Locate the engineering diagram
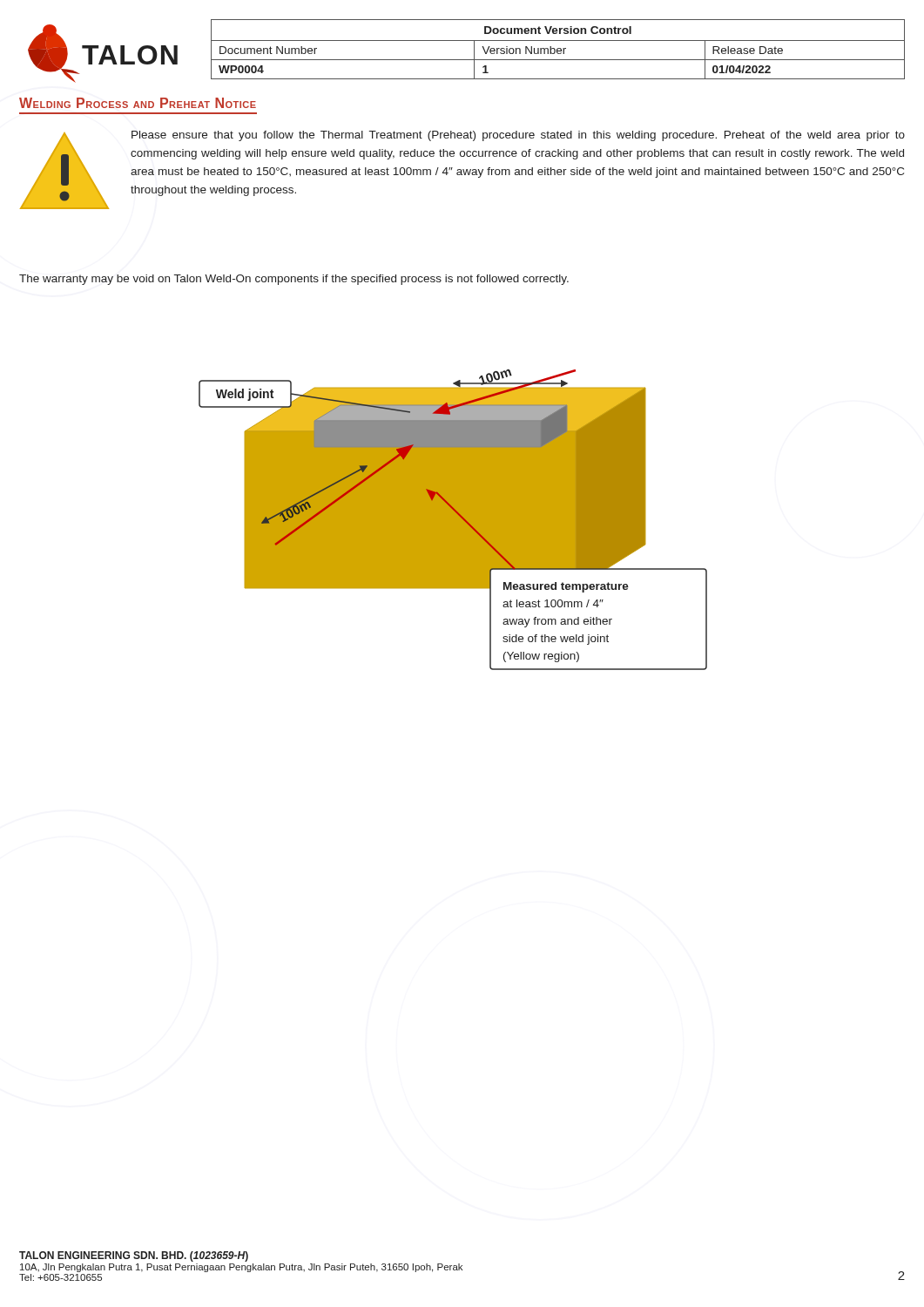The width and height of the screenshot is (924, 1307). coord(462,505)
